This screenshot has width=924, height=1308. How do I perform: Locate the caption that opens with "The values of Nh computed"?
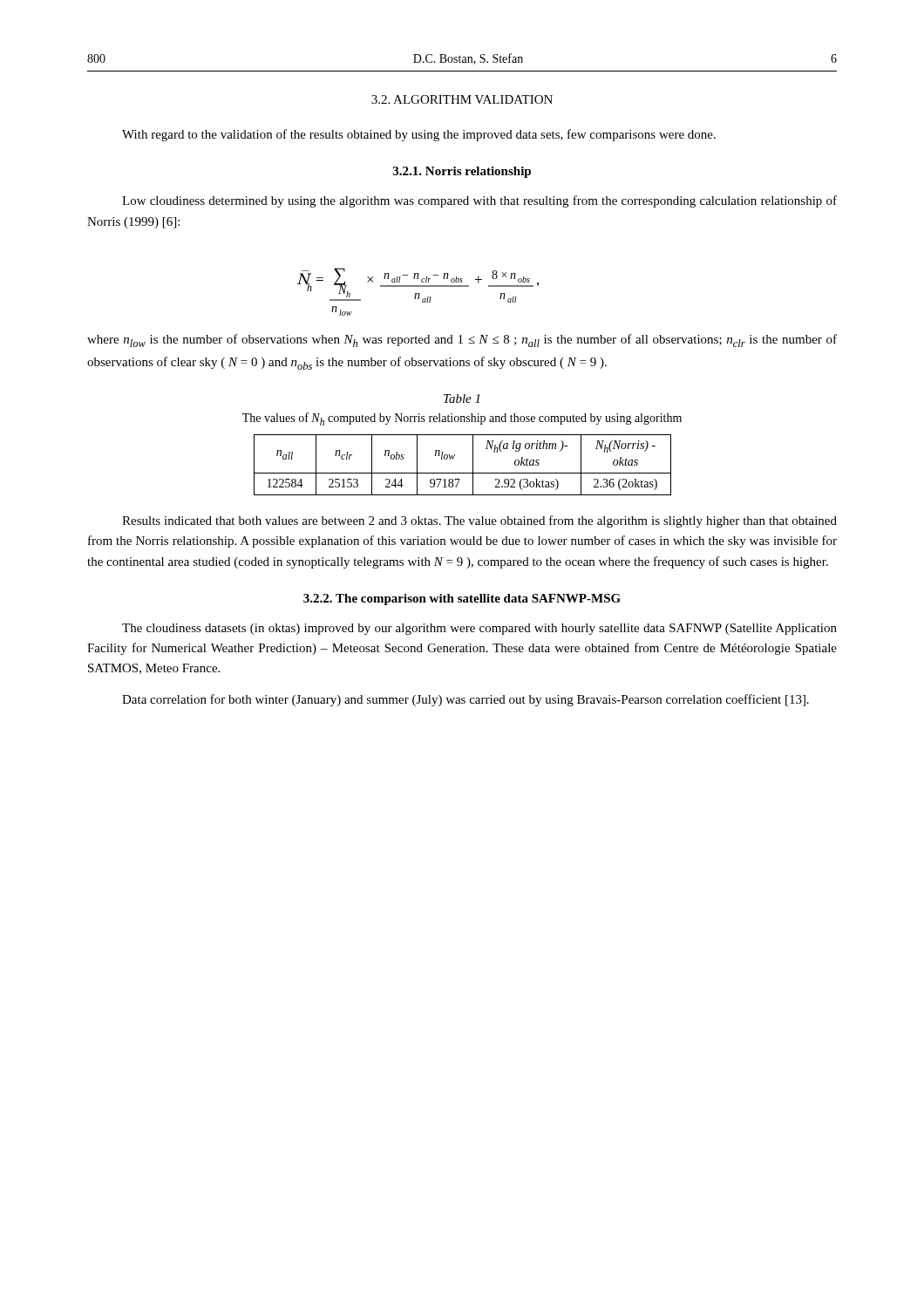(462, 419)
